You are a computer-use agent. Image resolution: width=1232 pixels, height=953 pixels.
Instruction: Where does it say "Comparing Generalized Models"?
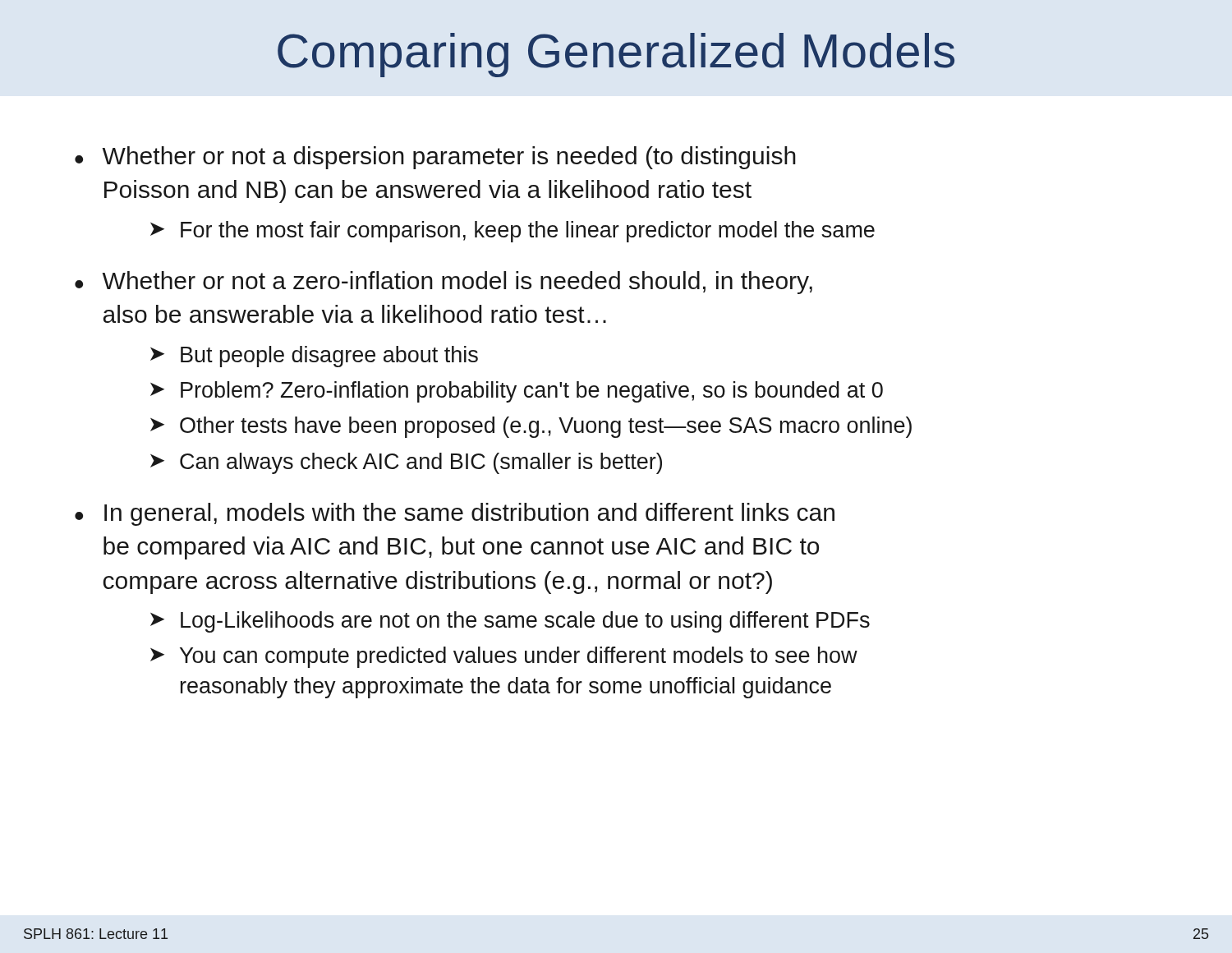coord(616,48)
